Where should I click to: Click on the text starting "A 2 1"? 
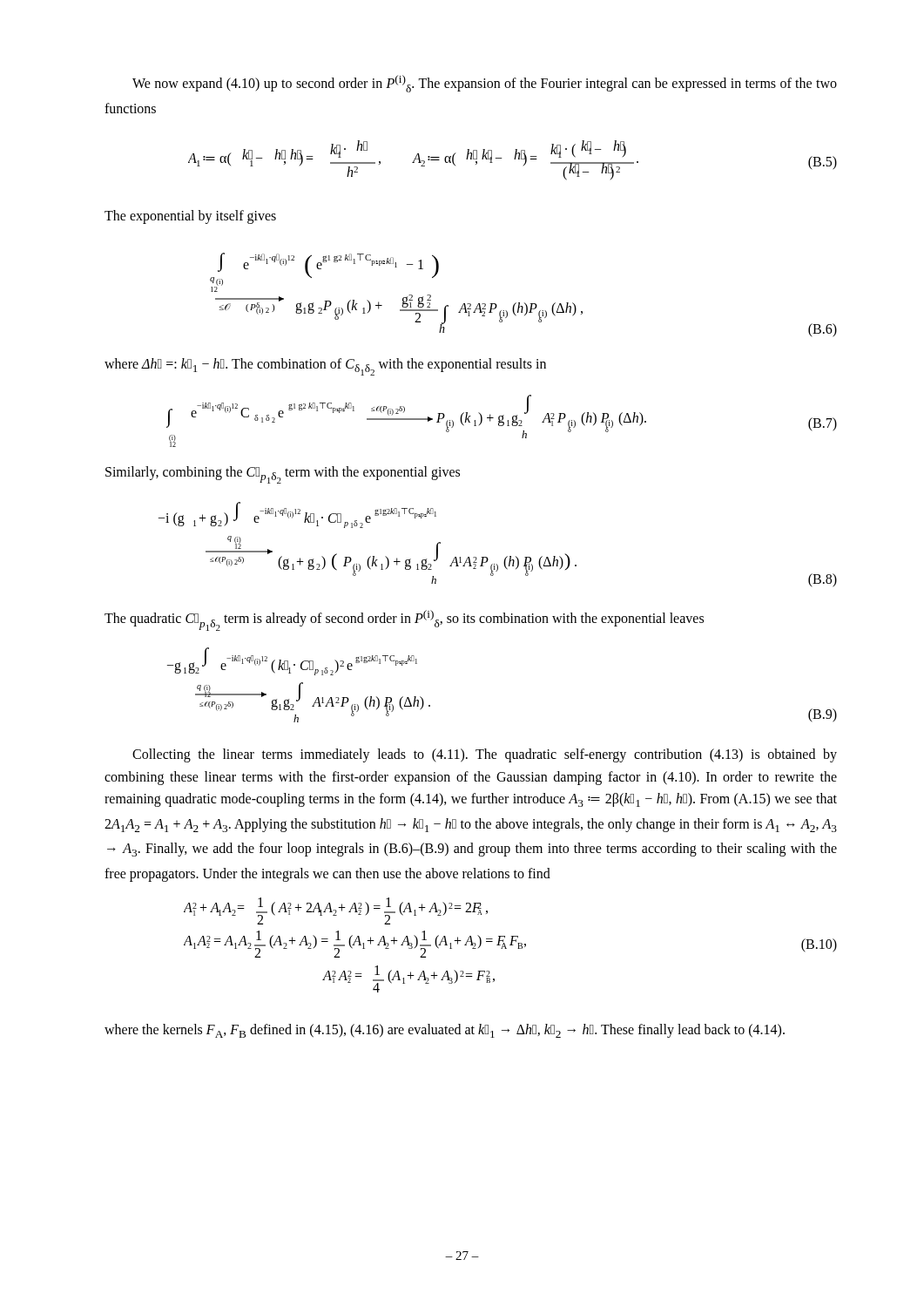point(510,952)
